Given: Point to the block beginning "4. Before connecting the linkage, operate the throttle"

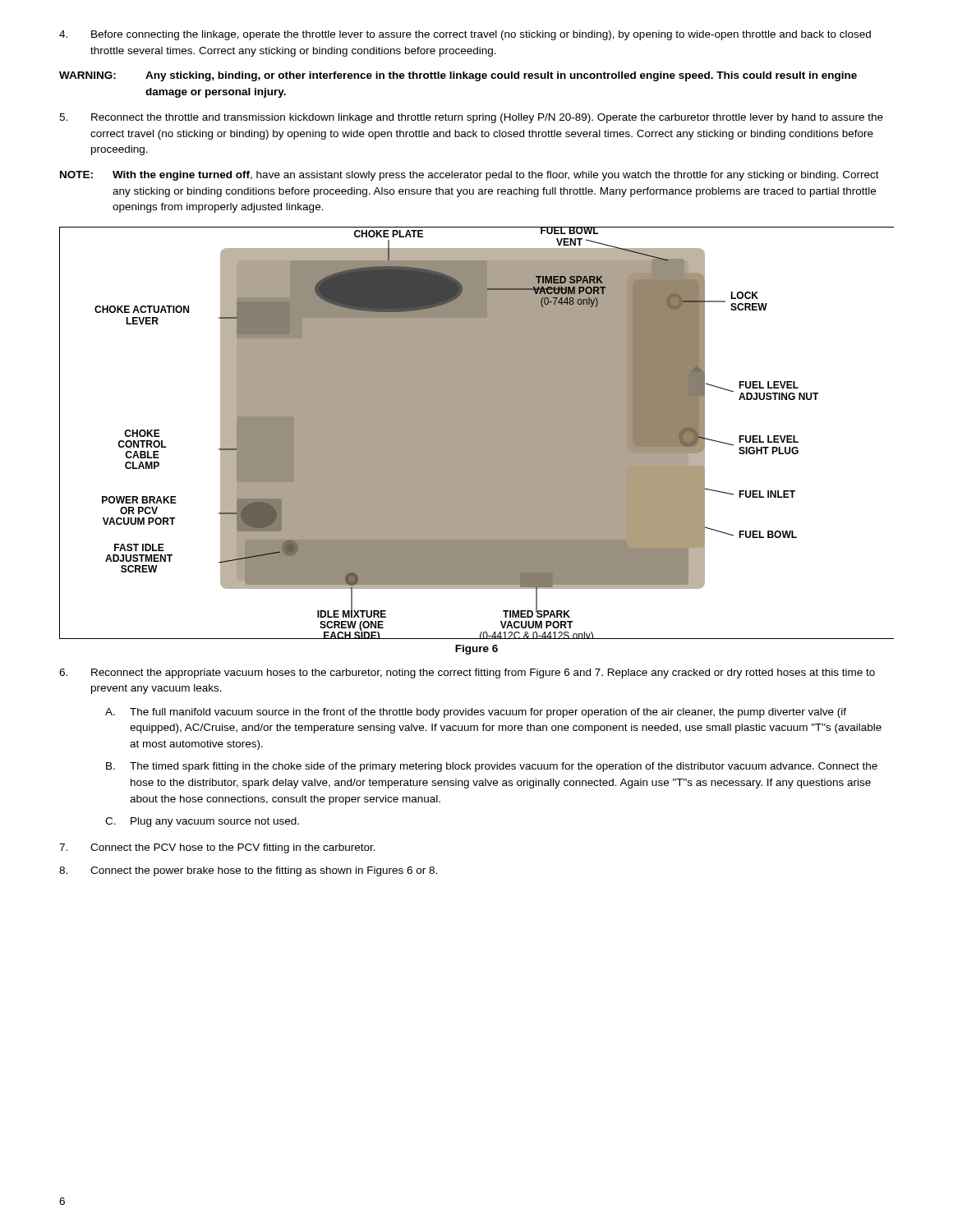Looking at the screenshot, I should click(476, 42).
